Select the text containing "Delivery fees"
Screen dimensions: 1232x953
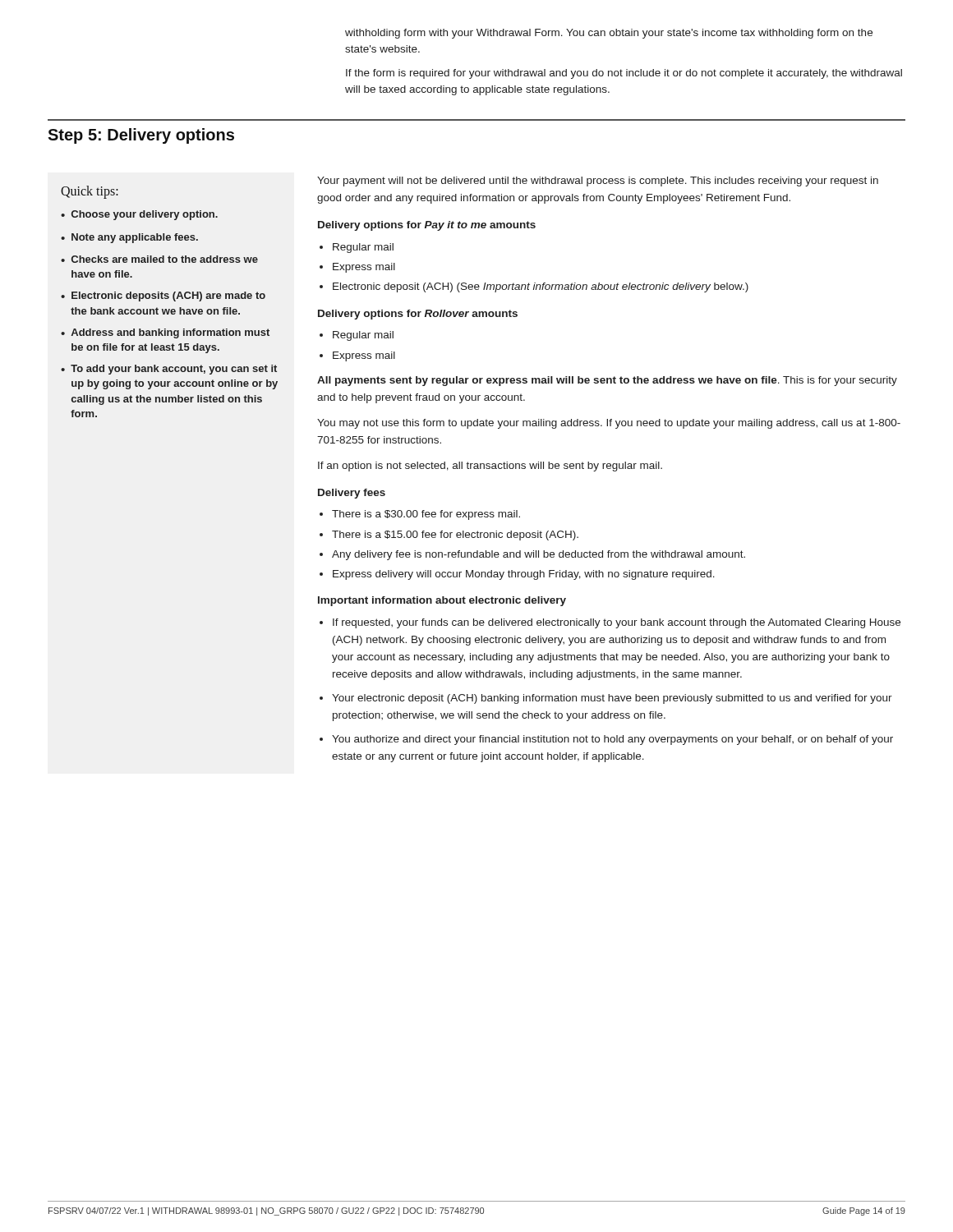coord(352,494)
